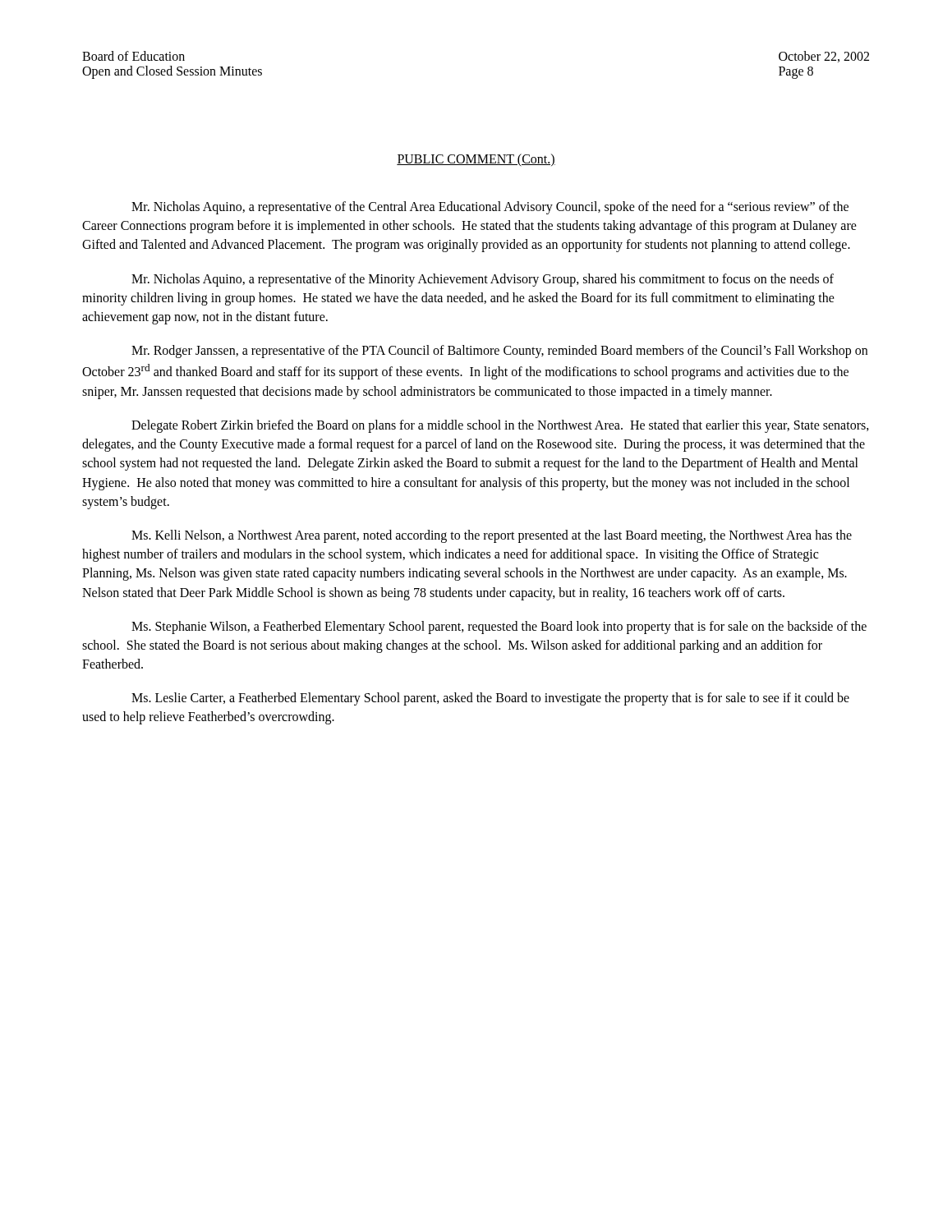Image resolution: width=952 pixels, height=1232 pixels.
Task: Click the passage that begins "Ms. Kelli Nelson,"
Action: click(x=467, y=564)
